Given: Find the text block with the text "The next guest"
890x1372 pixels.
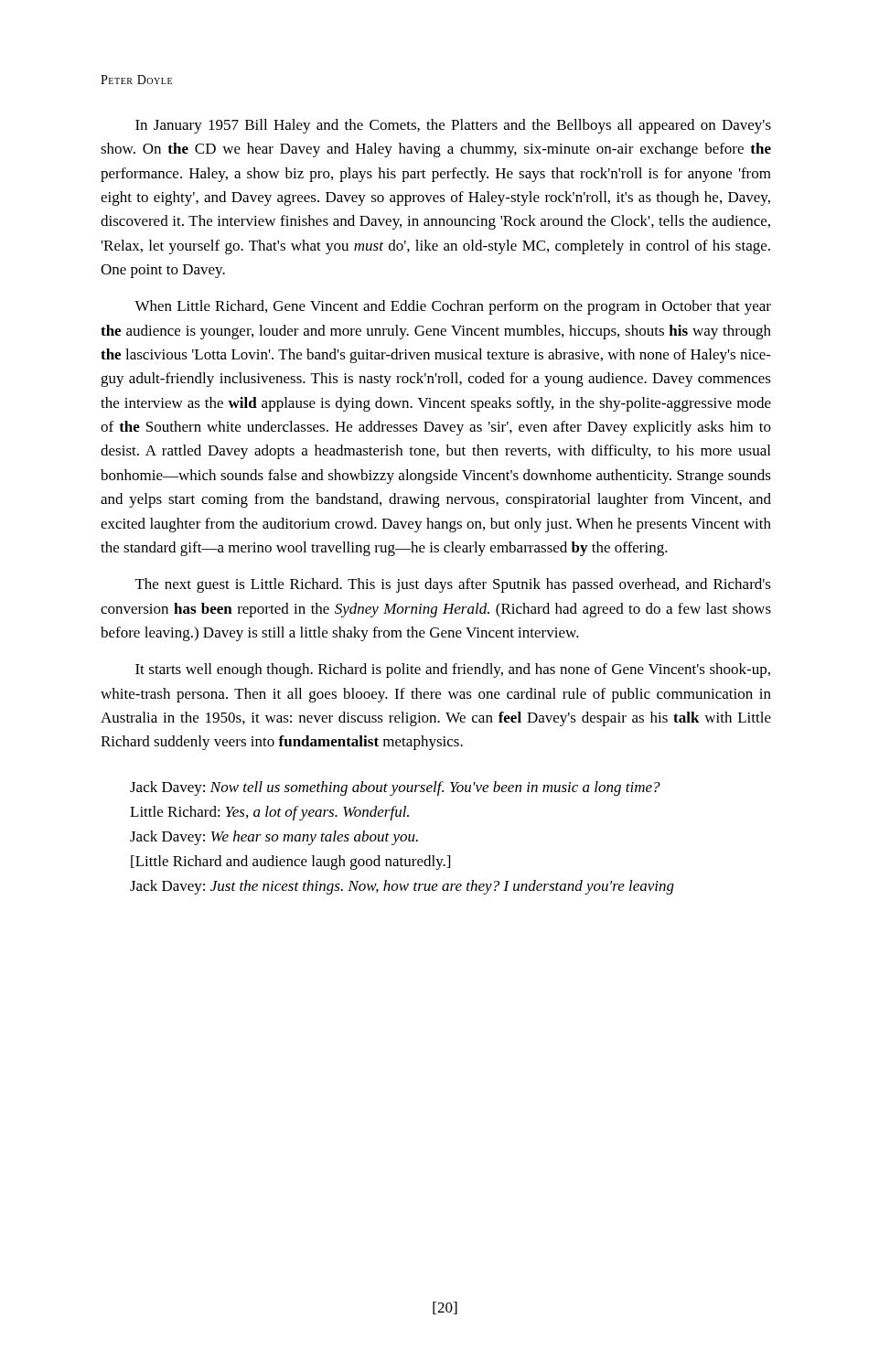Looking at the screenshot, I should [x=436, y=608].
